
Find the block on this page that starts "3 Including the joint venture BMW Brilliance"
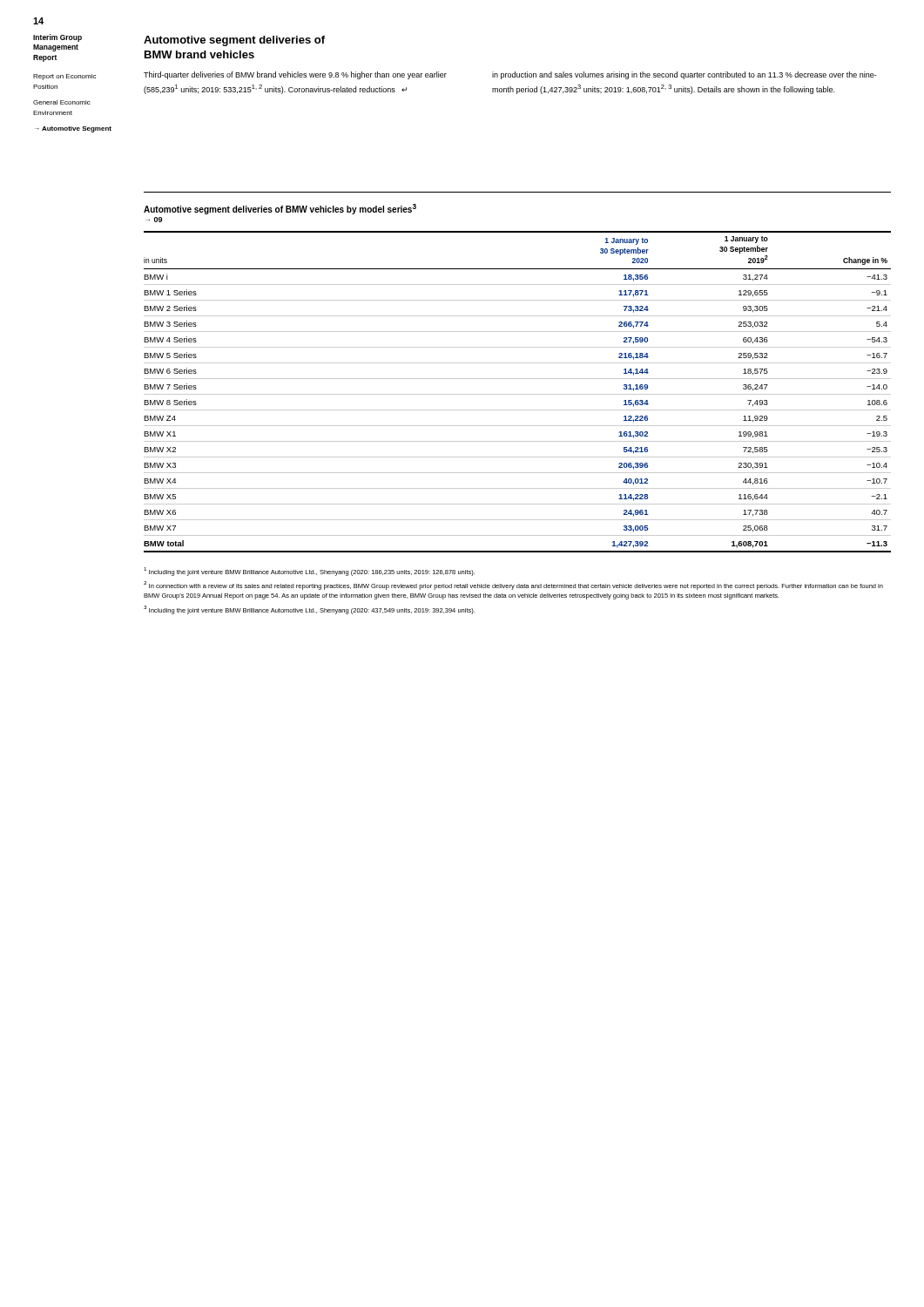pos(309,609)
